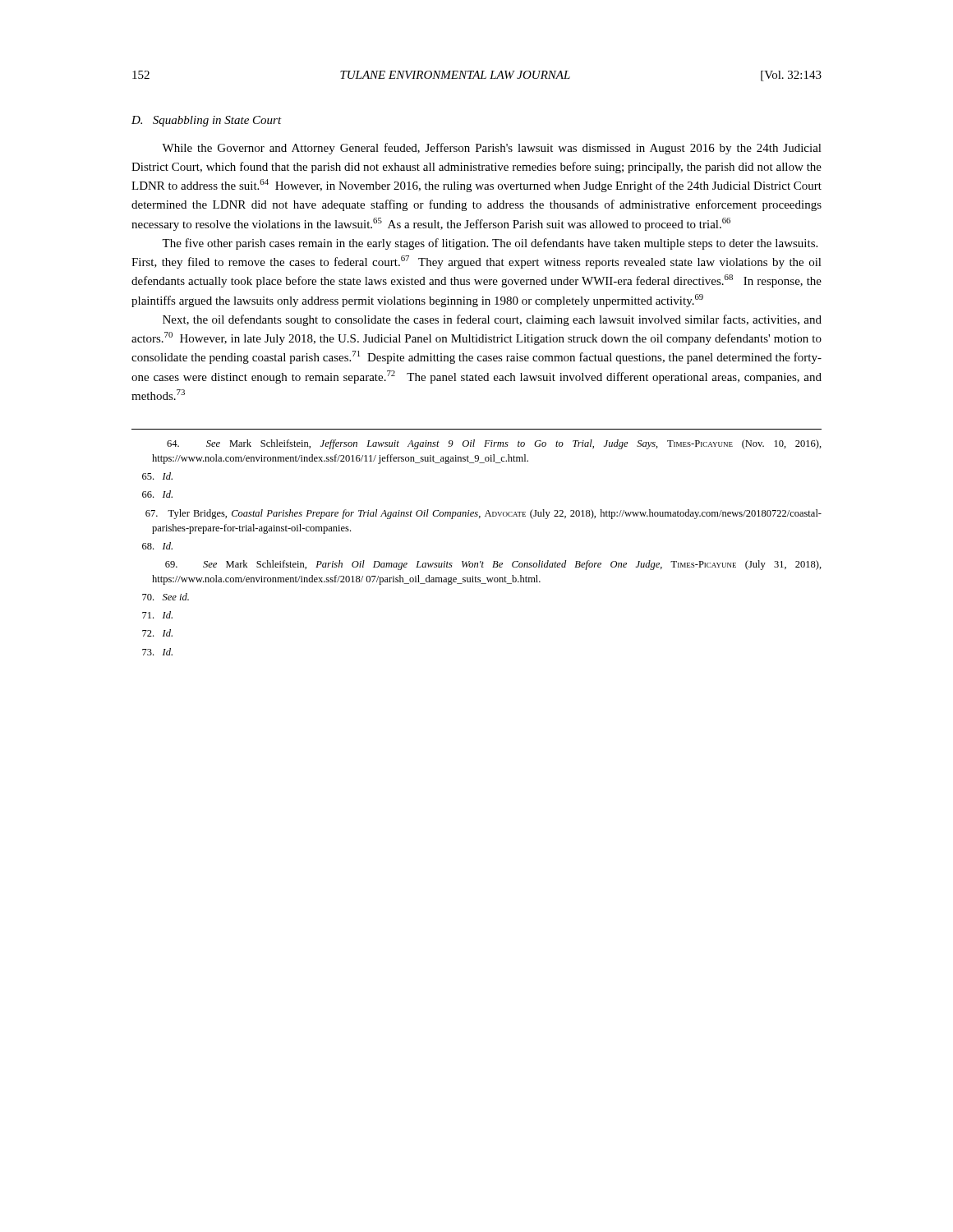Find the text starting "See id."
Viewport: 953px width, 1232px height.
(161, 597)
